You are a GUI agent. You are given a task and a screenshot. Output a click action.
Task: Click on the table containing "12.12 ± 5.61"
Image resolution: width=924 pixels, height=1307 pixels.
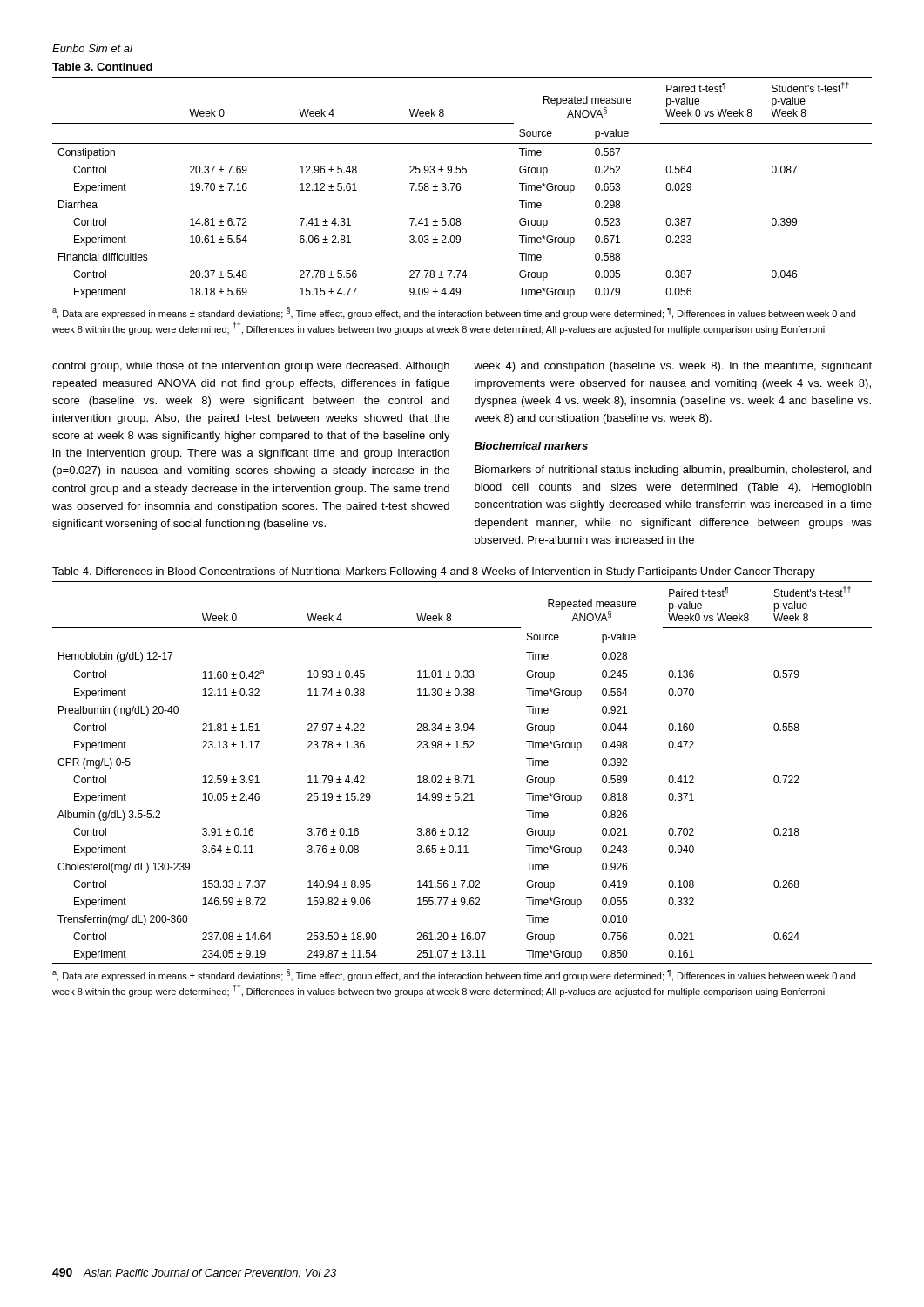[462, 189]
